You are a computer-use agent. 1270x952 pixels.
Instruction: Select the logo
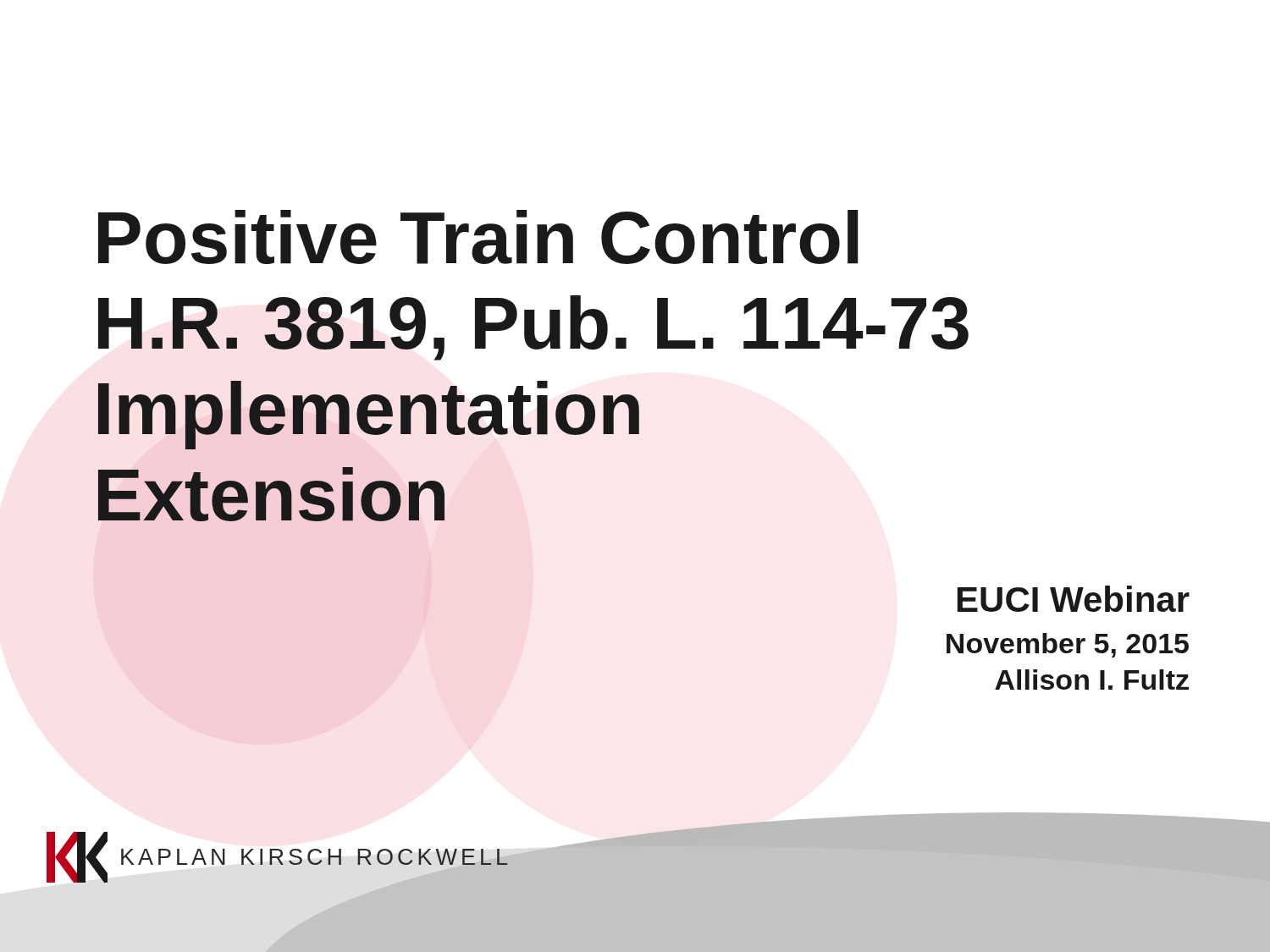click(279, 857)
